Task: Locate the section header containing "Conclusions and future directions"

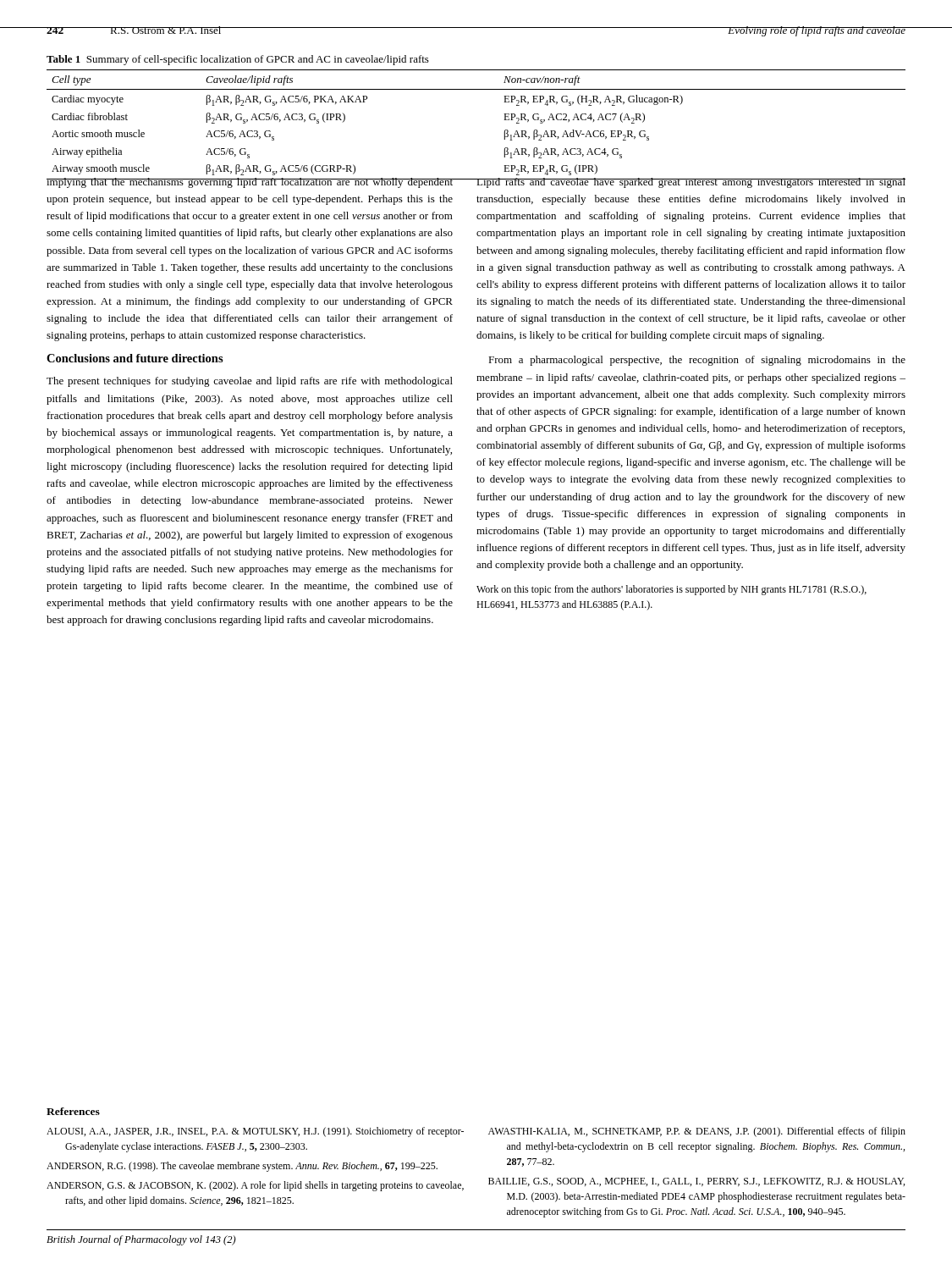Action: pyautogui.click(x=135, y=358)
